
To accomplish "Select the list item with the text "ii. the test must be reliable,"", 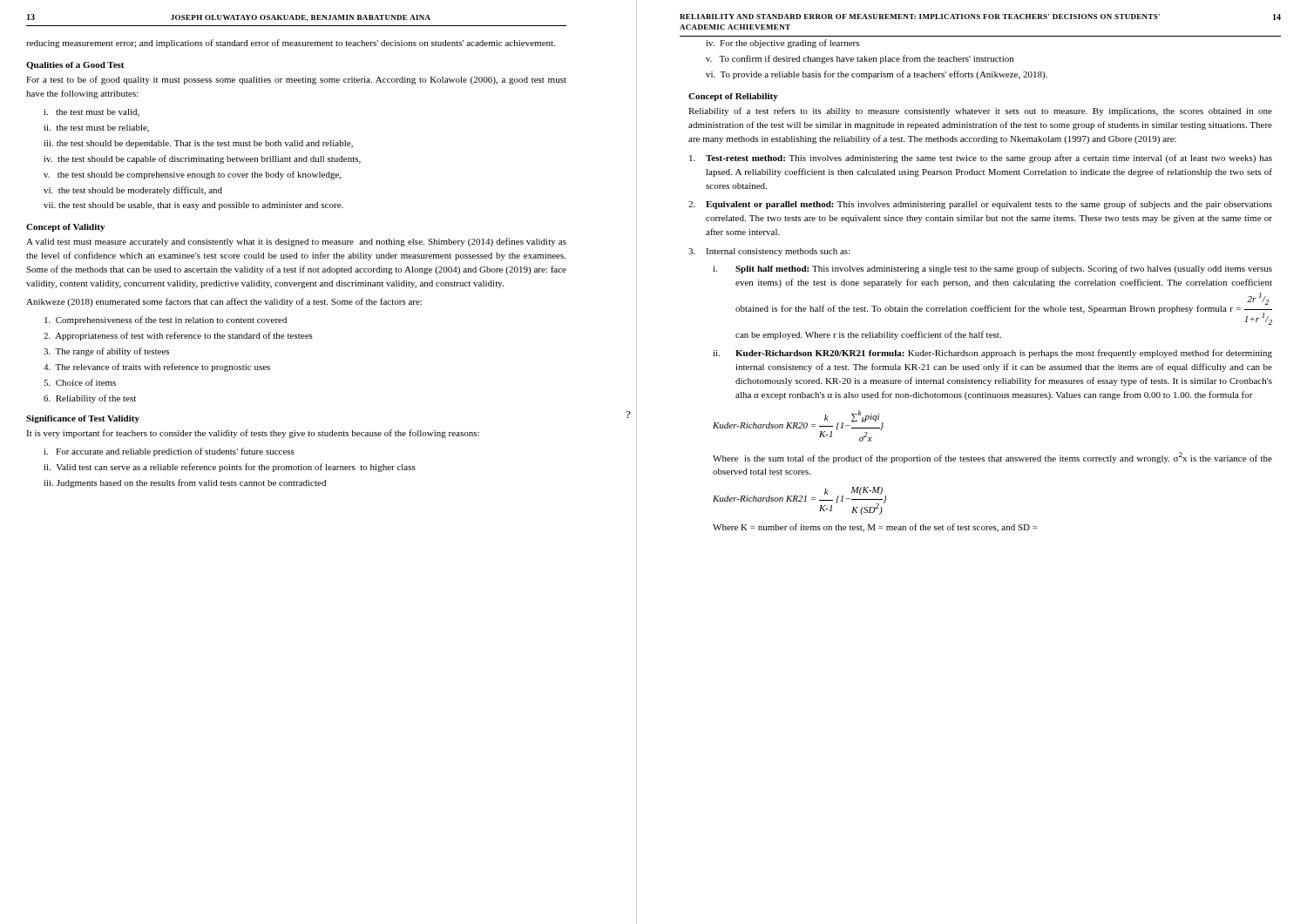I will [97, 127].
